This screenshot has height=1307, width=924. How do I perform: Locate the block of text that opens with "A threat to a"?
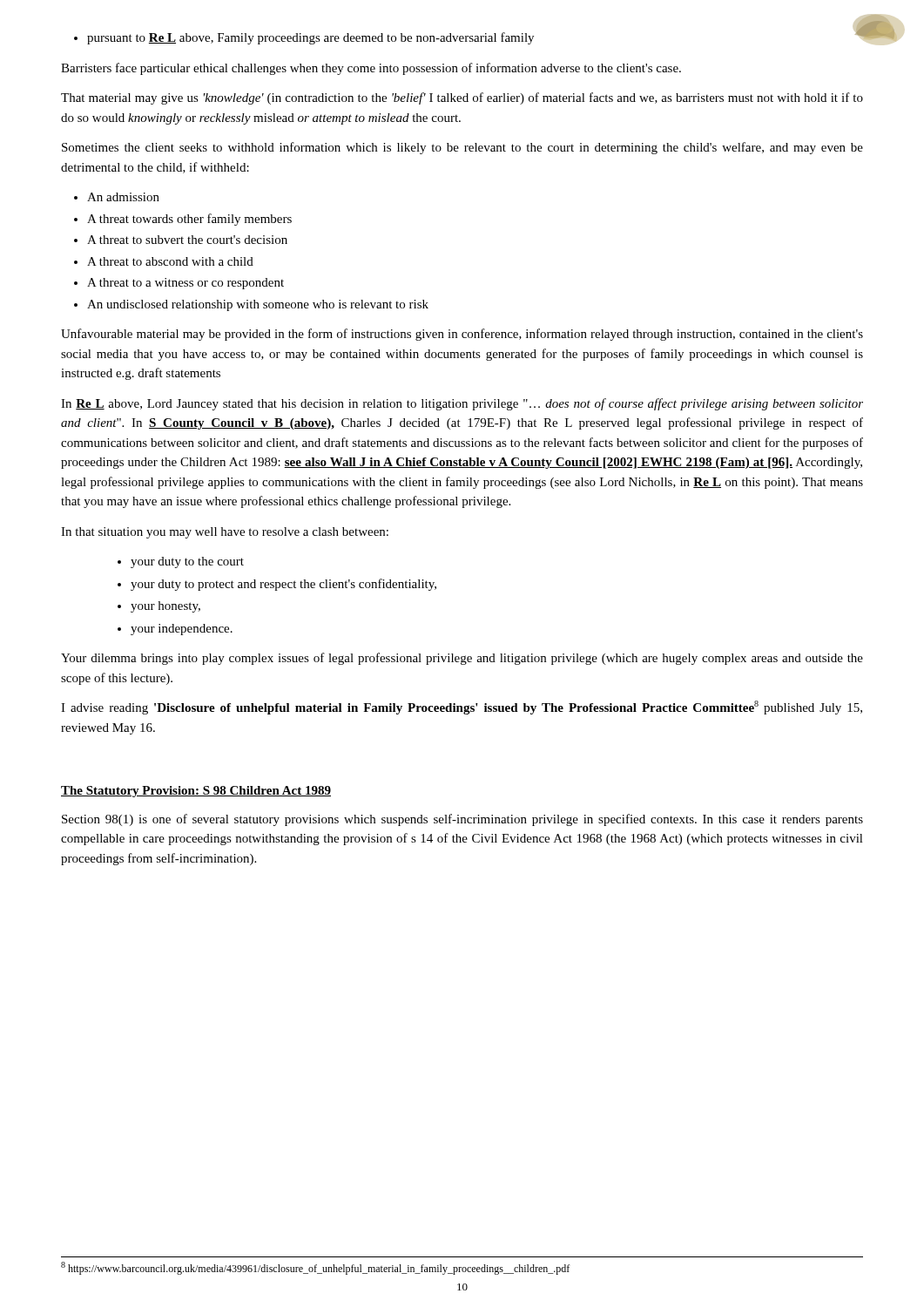tap(185, 284)
